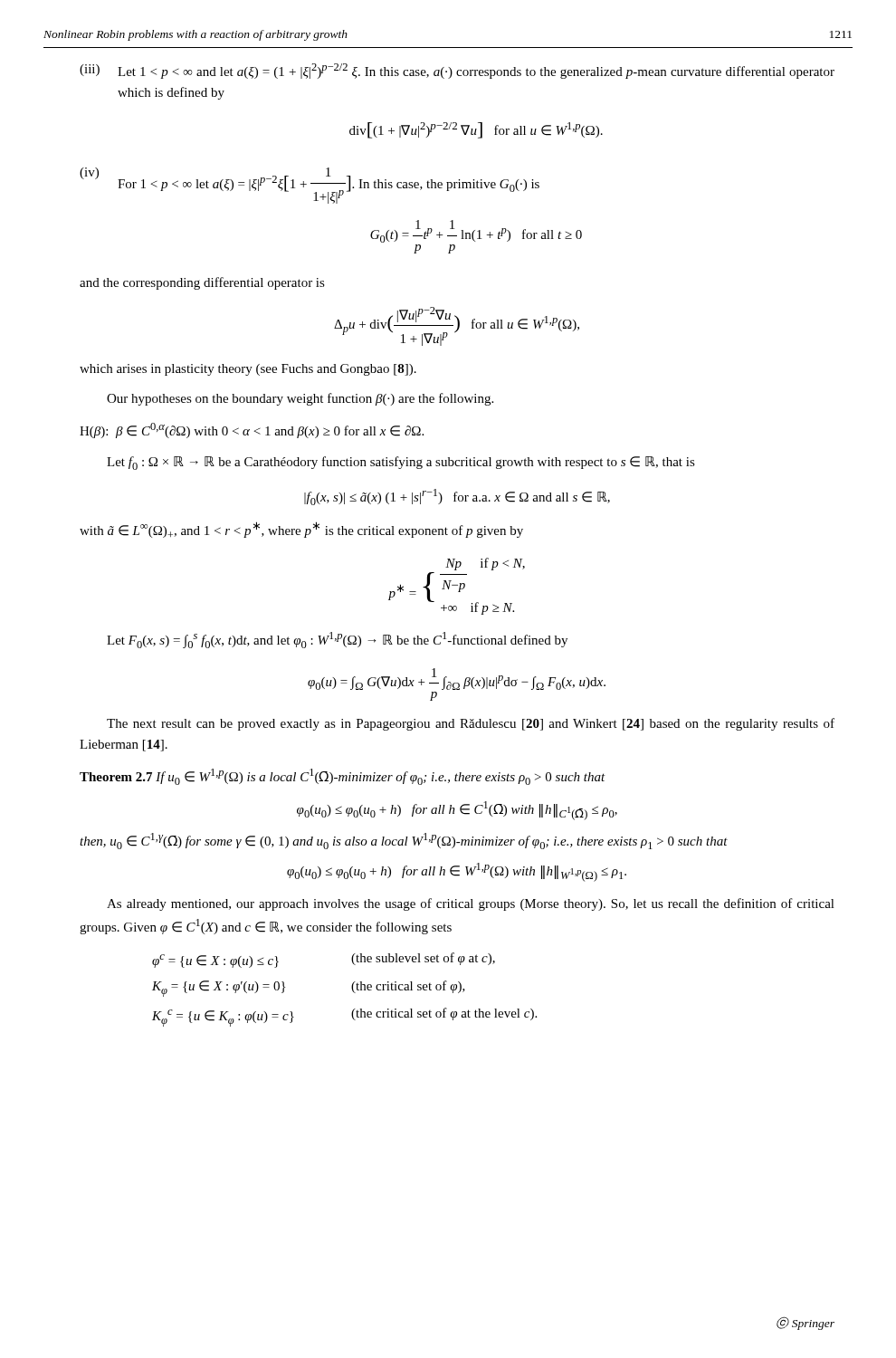The width and height of the screenshot is (896, 1358).
Task: Find the text starting "Δpu + div(|∇u|p−2∇u1 + |∇u|p) for all u"
Action: [457, 326]
